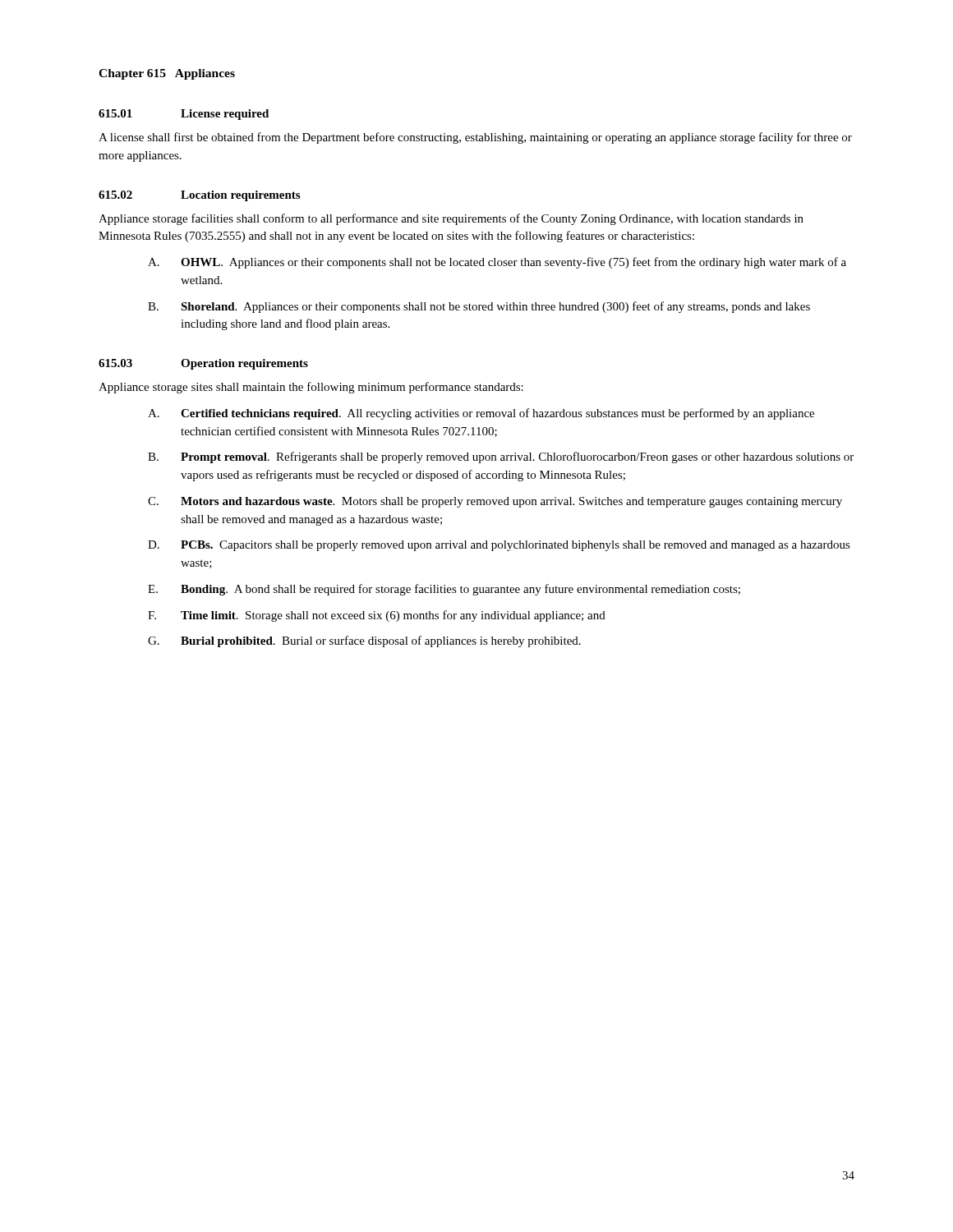Navigate to the text starting "C. Motors and hazardous waste. Motors shall be"
Screen dimensions: 1232x953
[501, 510]
